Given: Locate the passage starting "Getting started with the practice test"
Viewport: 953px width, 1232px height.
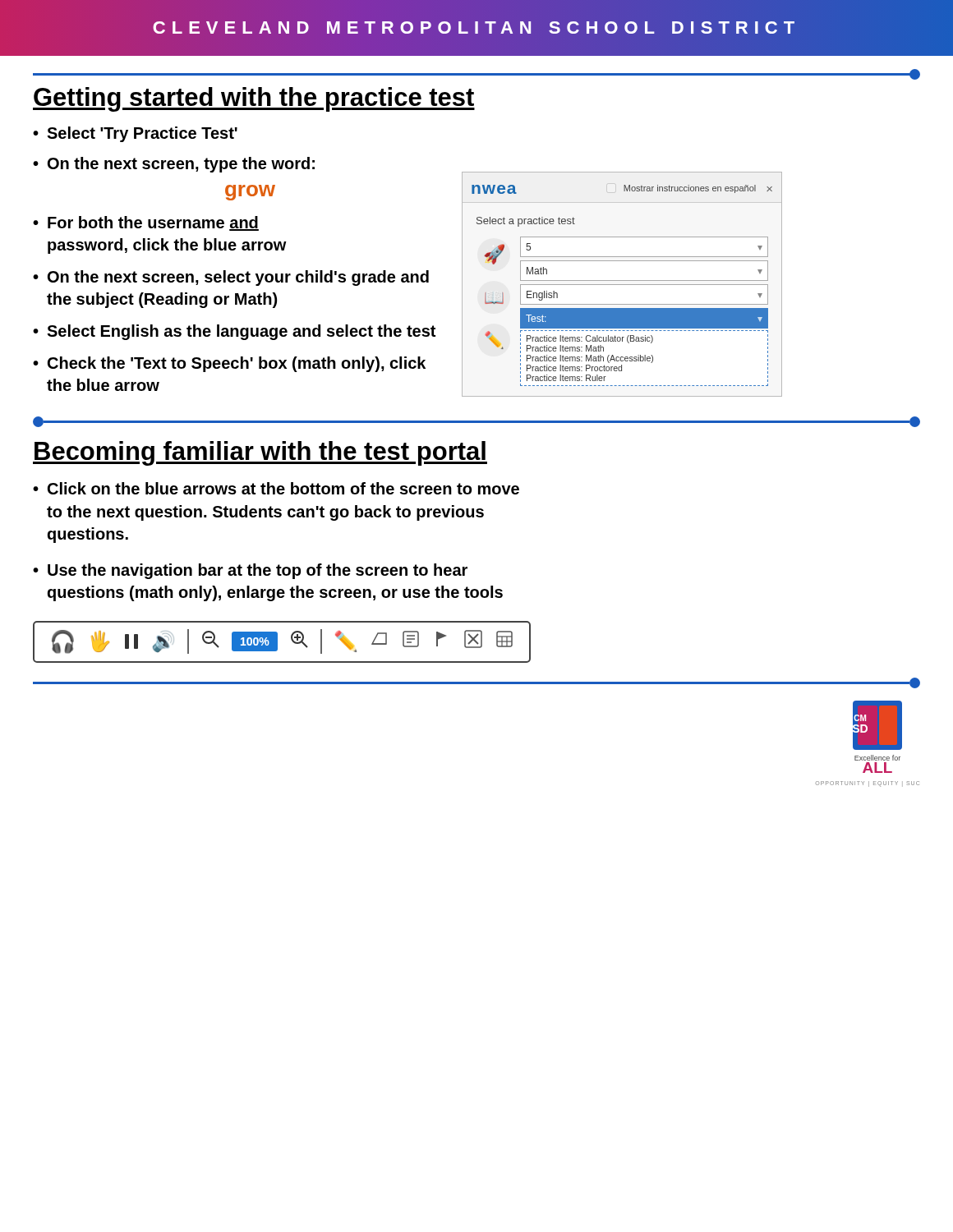Looking at the screenshot, I should click(254, 97).
